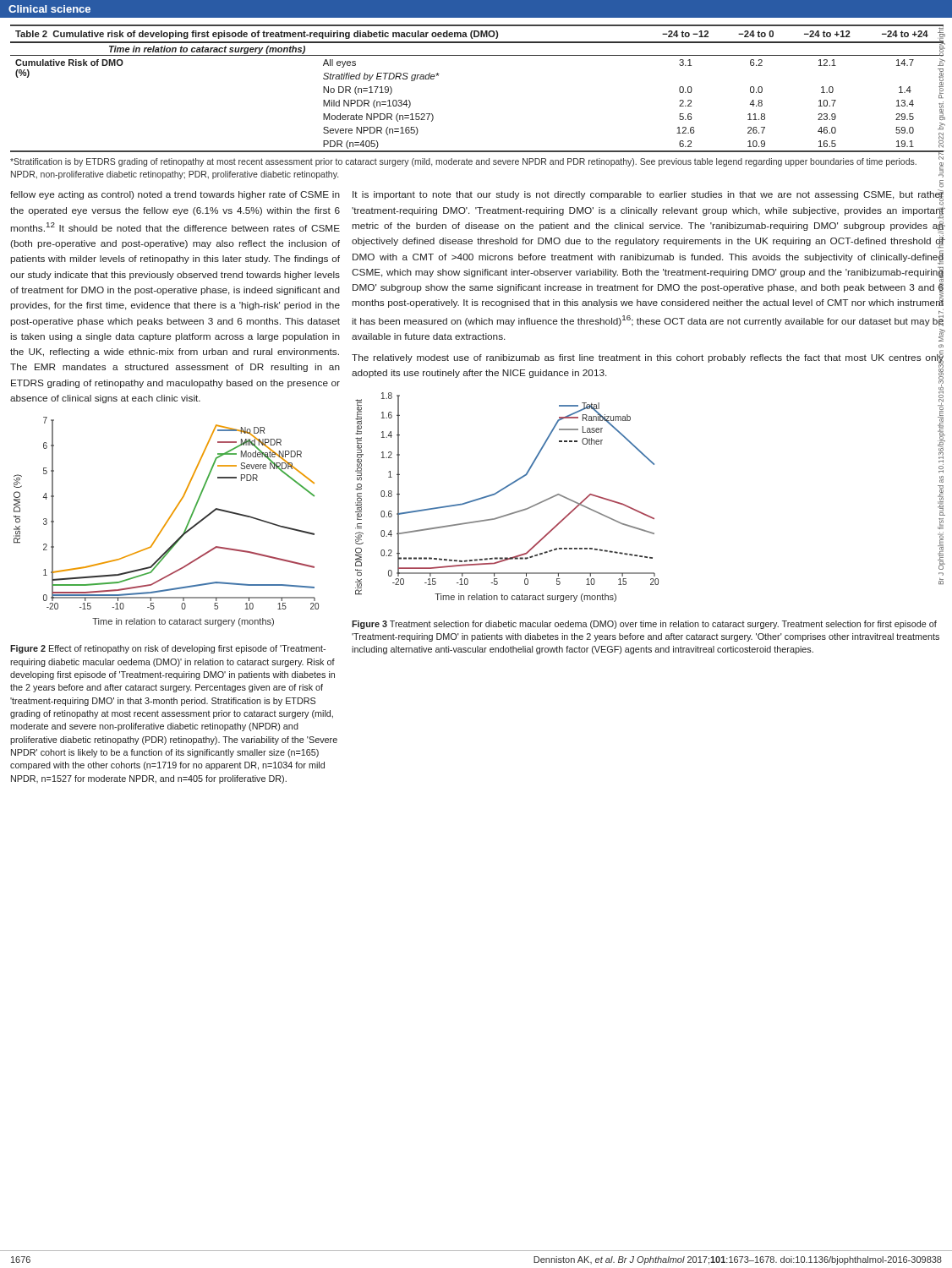
Task: Navigate to the text block starting "Figure 2 Effect of retinopathy on"
Action: coord(174,713)
